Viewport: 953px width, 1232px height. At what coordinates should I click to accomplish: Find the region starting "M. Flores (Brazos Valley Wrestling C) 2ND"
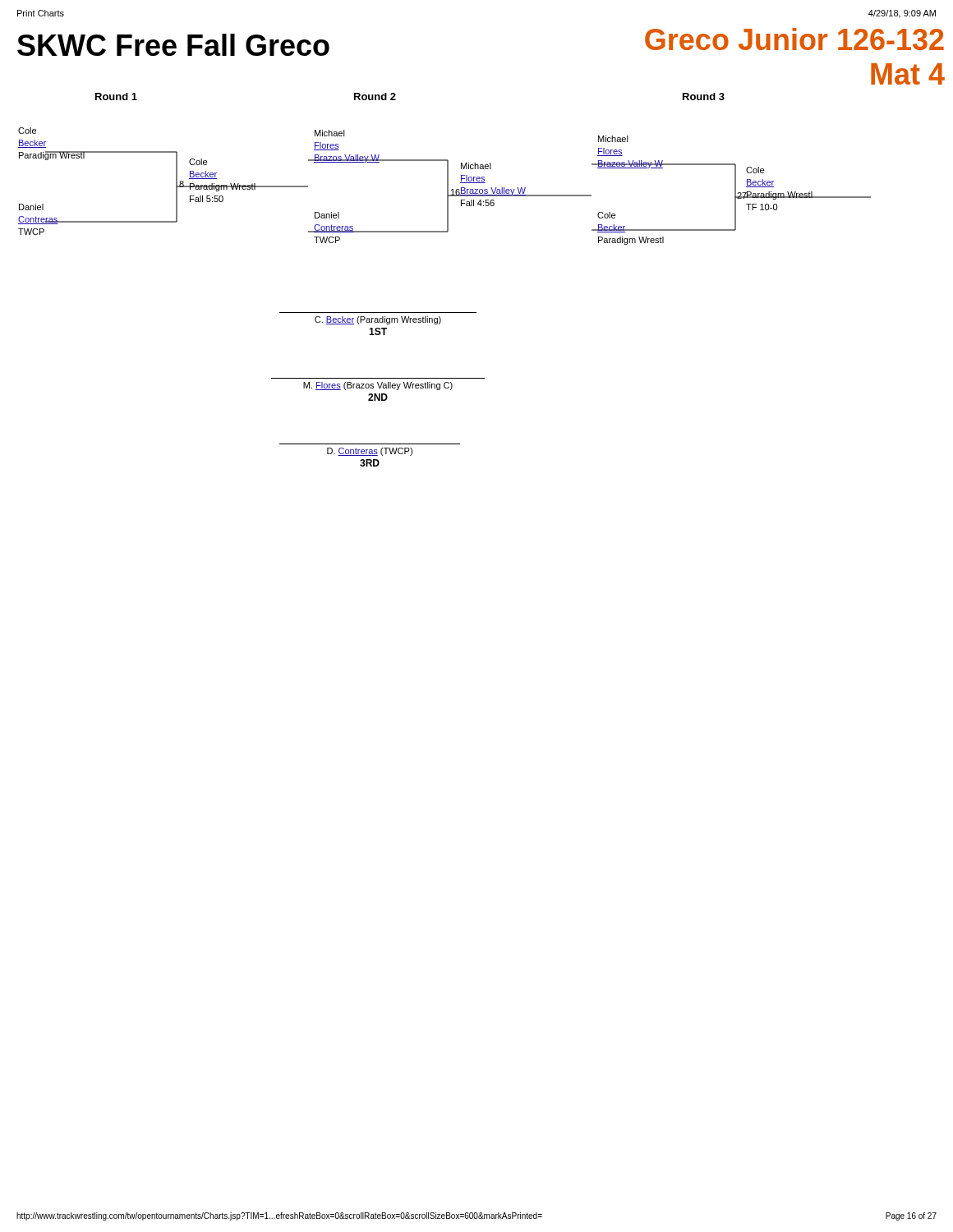tap(378, 391)
